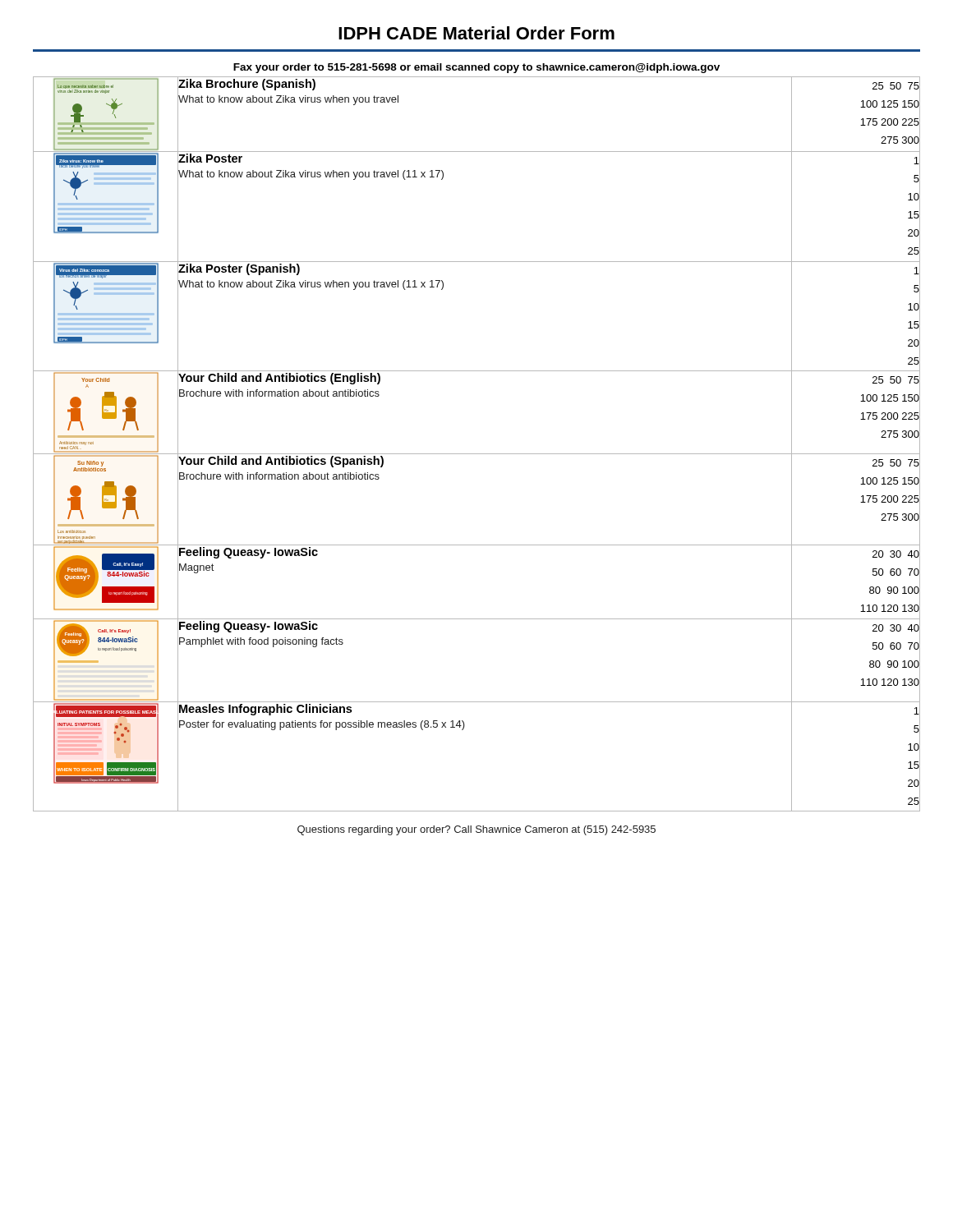This screenshot has width=953, height=1232.
Task: Click where it says "IDPH CADE Material Order Form"
Action: [x=476, y=37]
